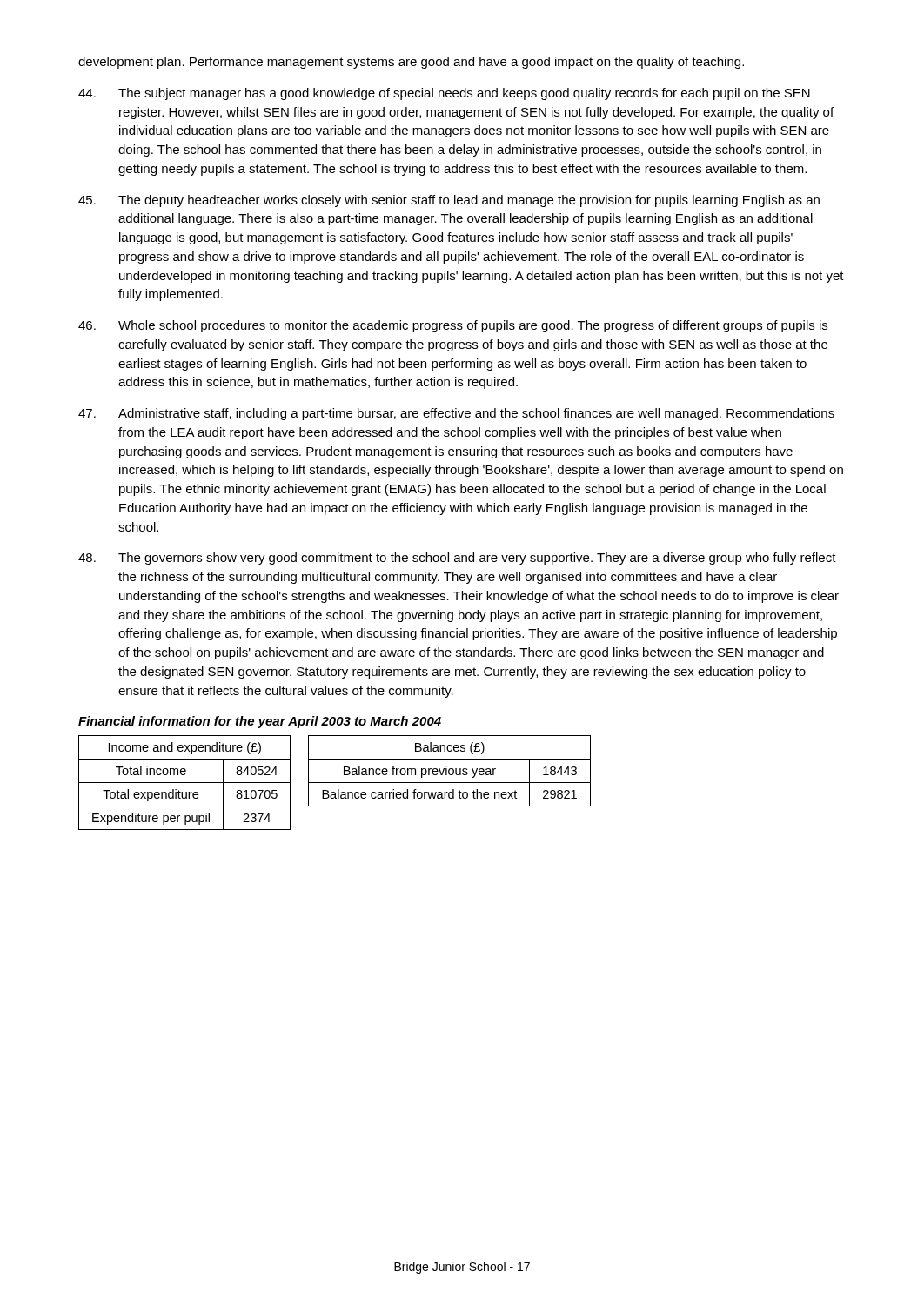Locate the list item that says "47. Administrative staff, including a part-time bursar,"

462,470
